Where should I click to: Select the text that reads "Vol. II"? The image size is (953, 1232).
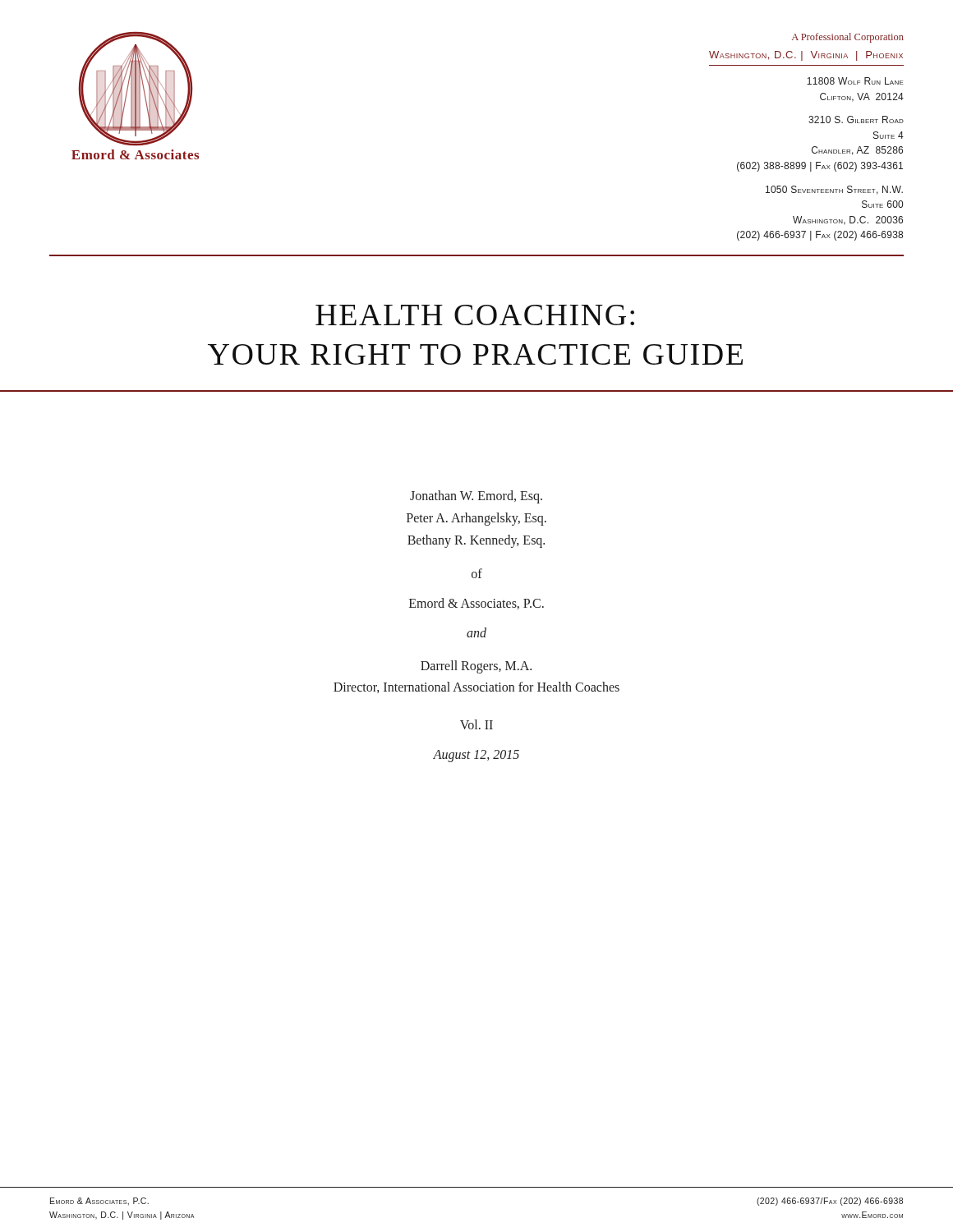point(476,725)
